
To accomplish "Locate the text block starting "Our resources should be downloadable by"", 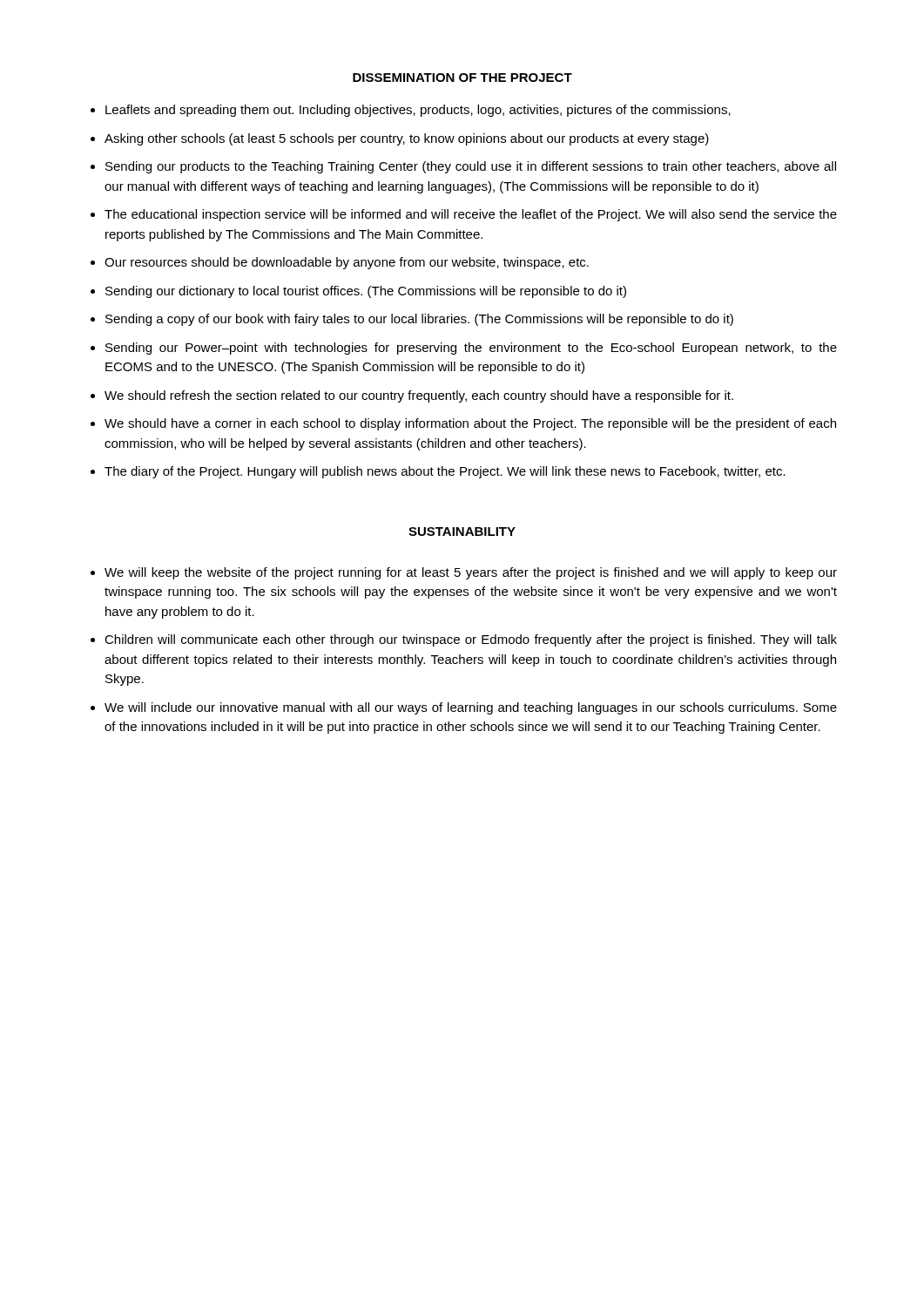I will 471,262.
